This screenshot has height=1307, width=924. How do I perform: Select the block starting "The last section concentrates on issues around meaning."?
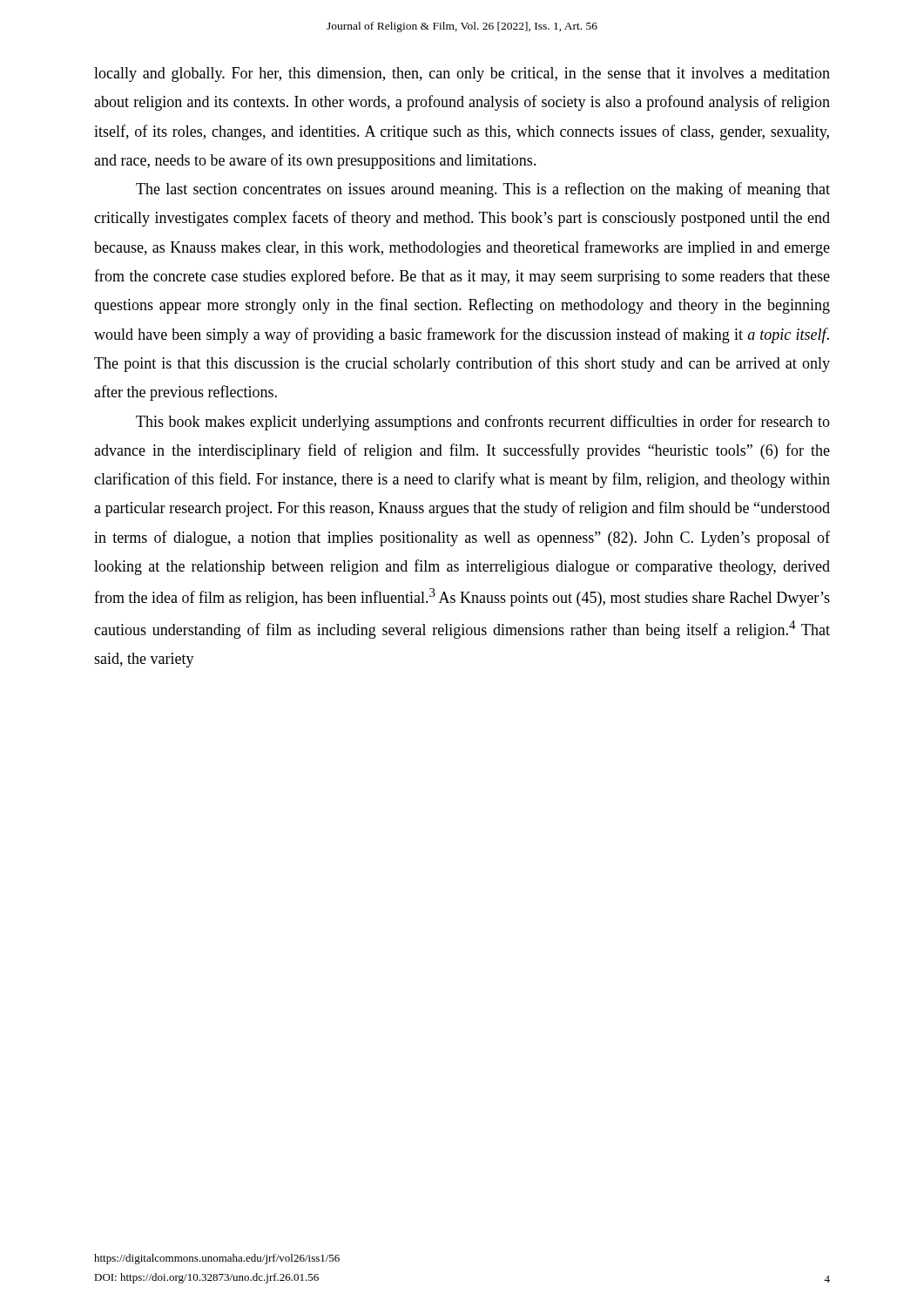[462, 291]
